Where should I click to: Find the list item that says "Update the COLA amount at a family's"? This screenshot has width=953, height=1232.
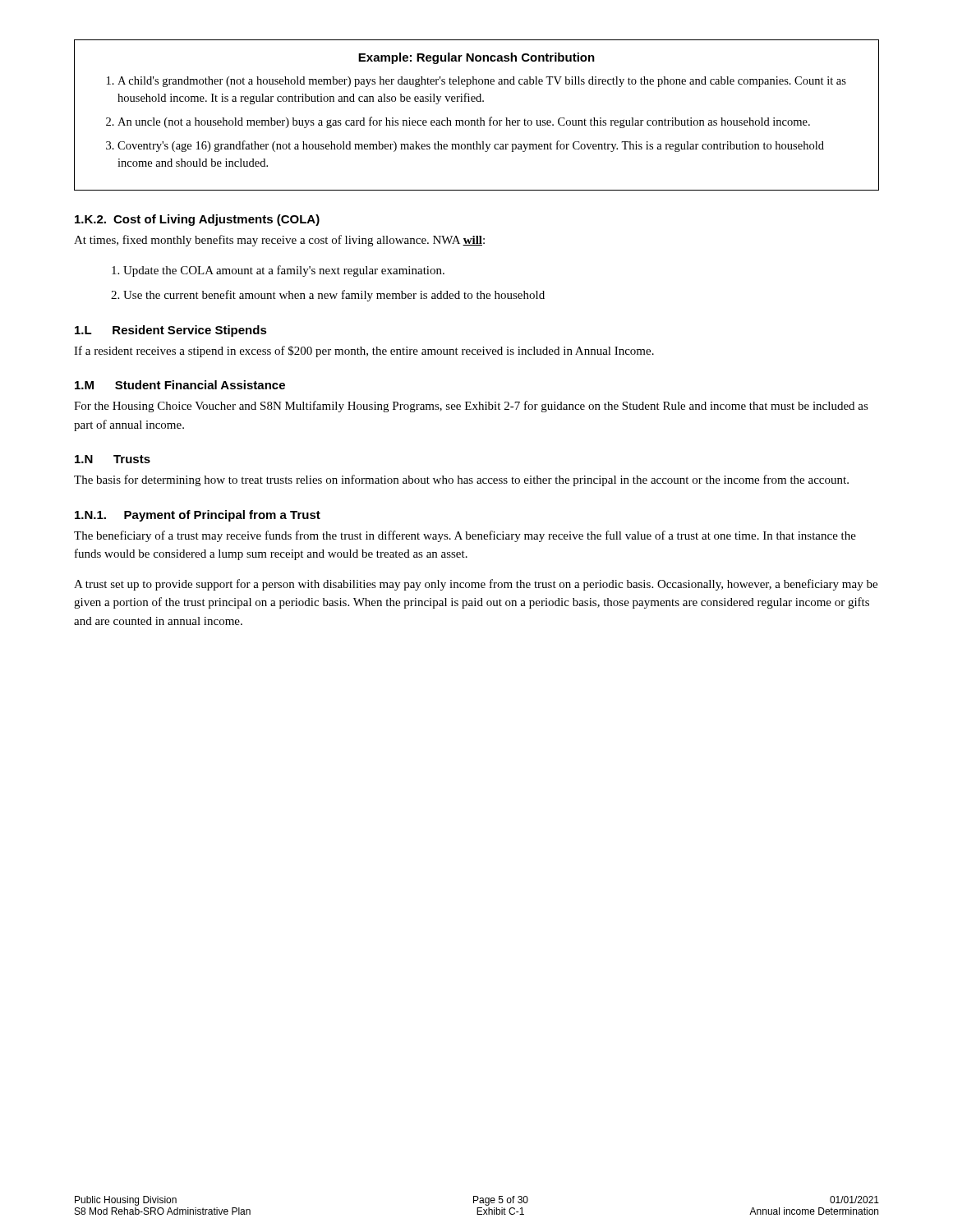pos(284,271)
